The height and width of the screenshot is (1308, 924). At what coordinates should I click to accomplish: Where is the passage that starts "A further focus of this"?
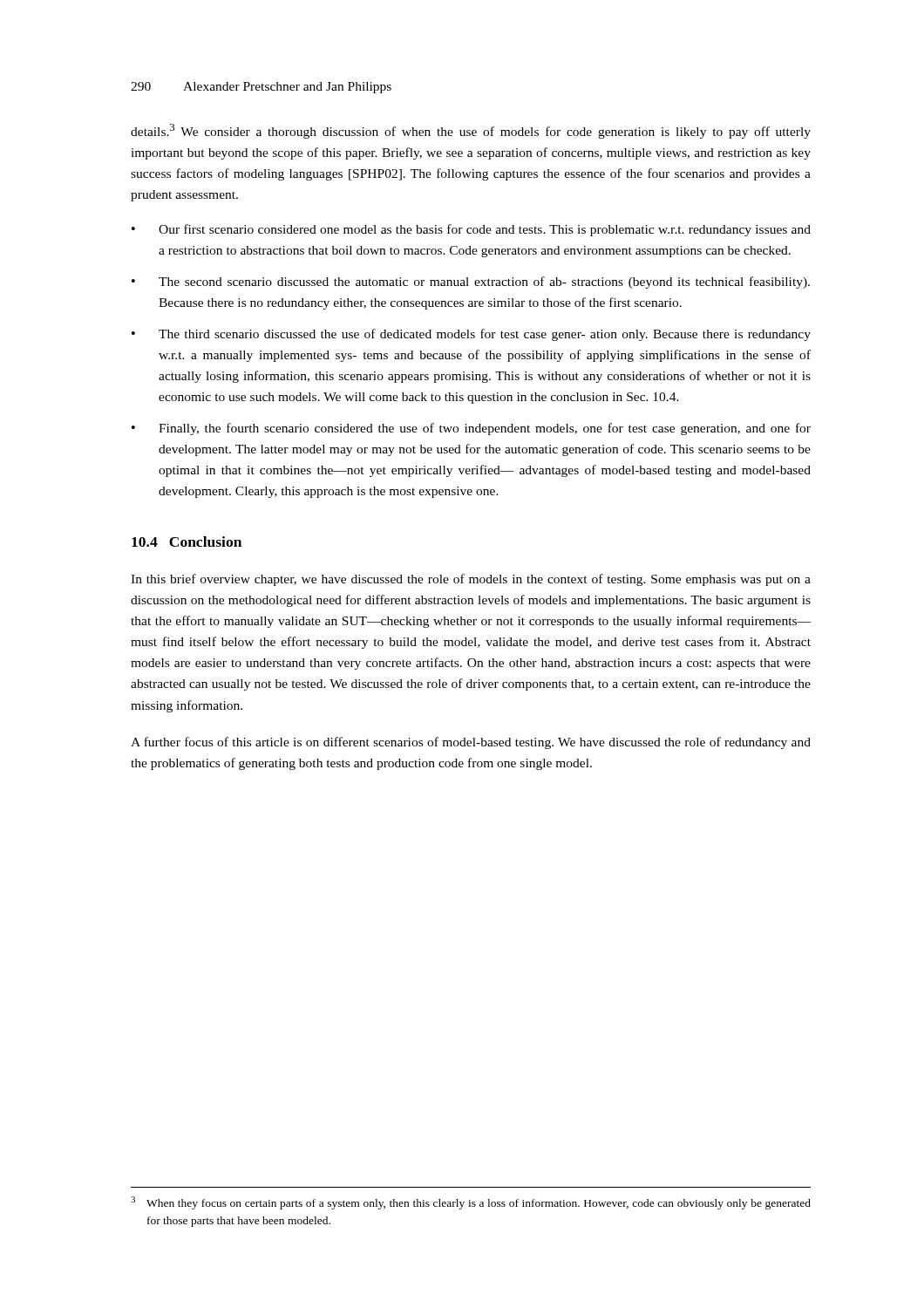[x=471, y=752]
